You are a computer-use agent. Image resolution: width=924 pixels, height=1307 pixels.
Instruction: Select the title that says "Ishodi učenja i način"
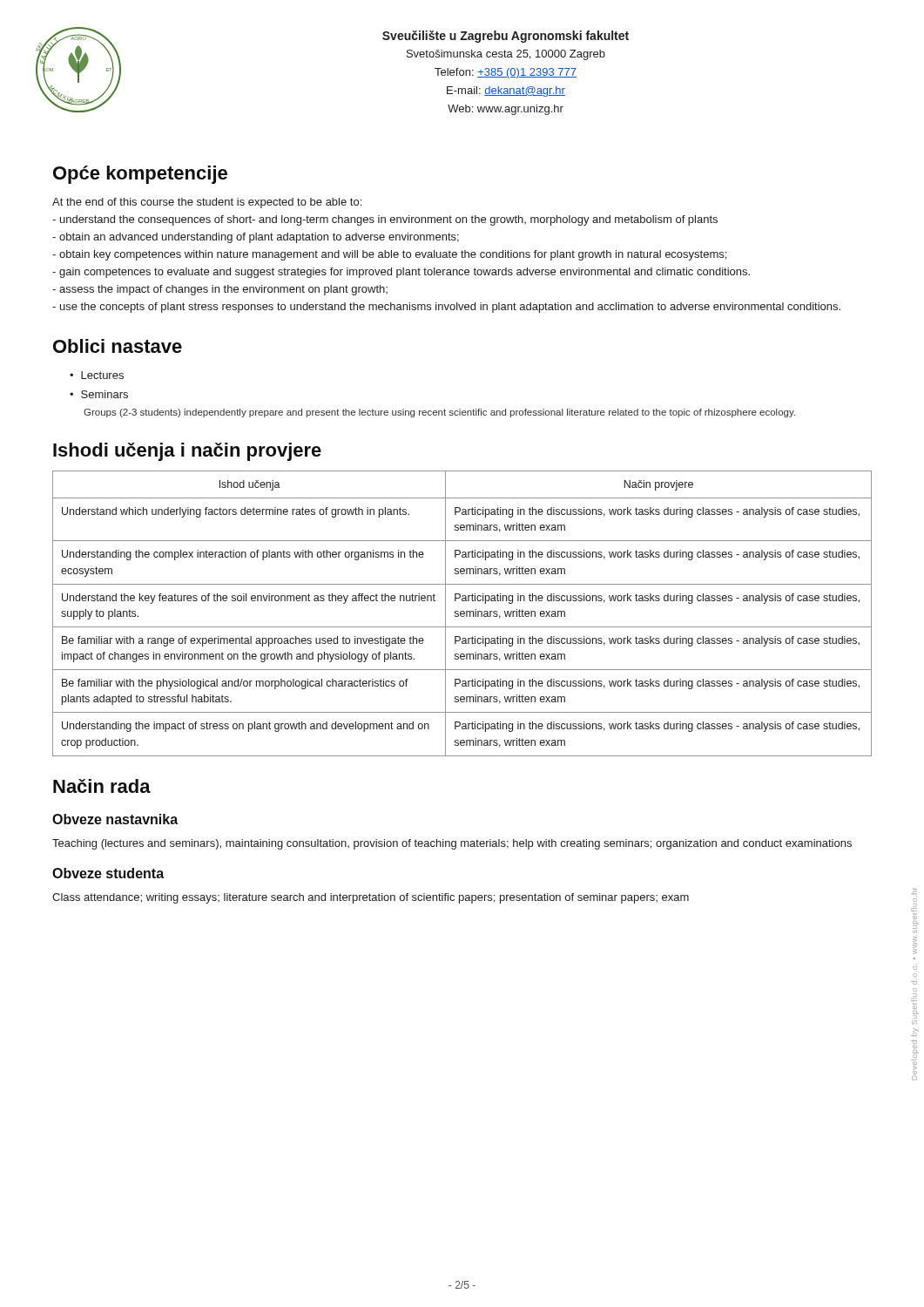[x=187, y=450]
